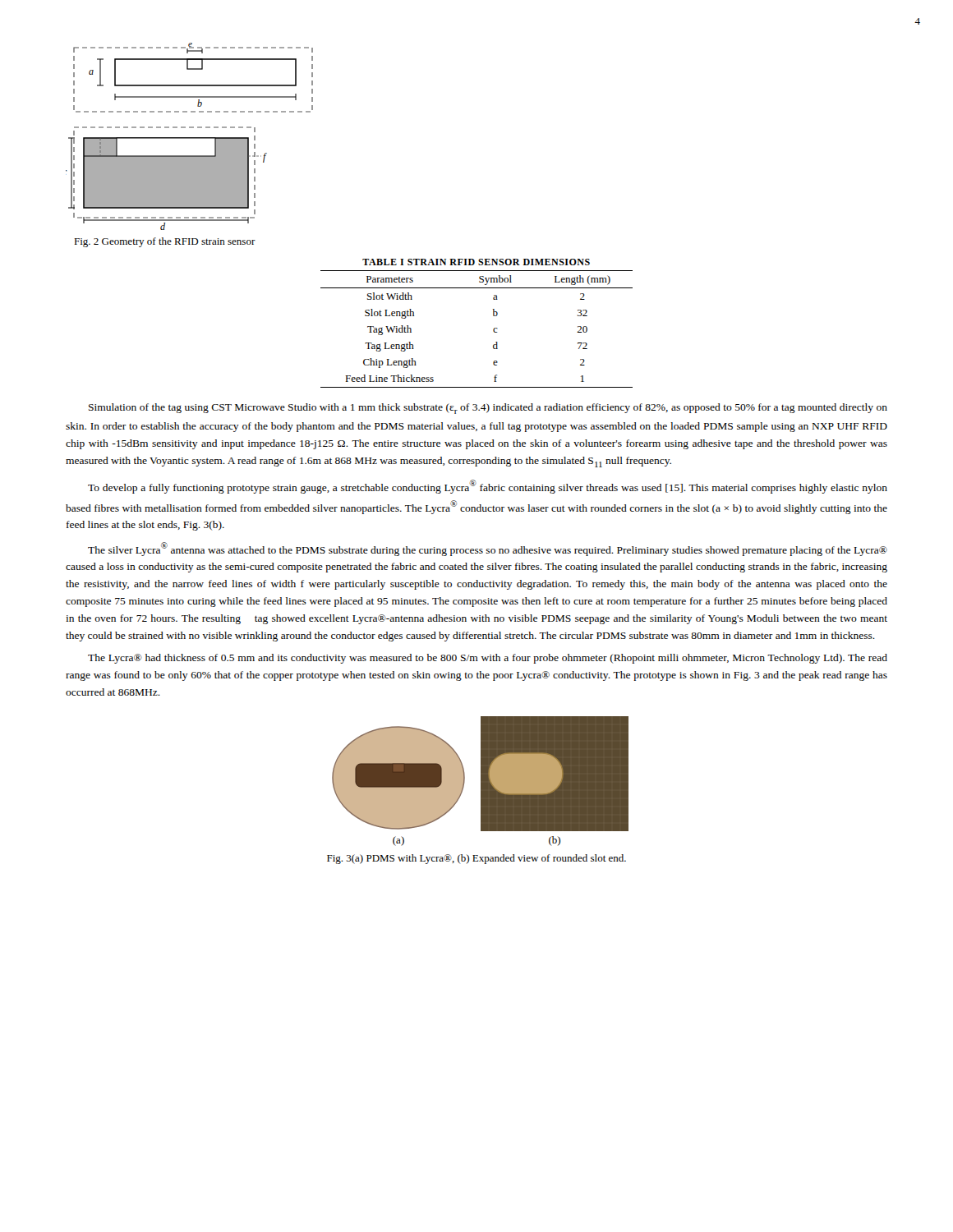Locate the text block that reads "The Lycra® had thickness"
The height and width of the screenshot is (1232, 953).
[476, 675]
